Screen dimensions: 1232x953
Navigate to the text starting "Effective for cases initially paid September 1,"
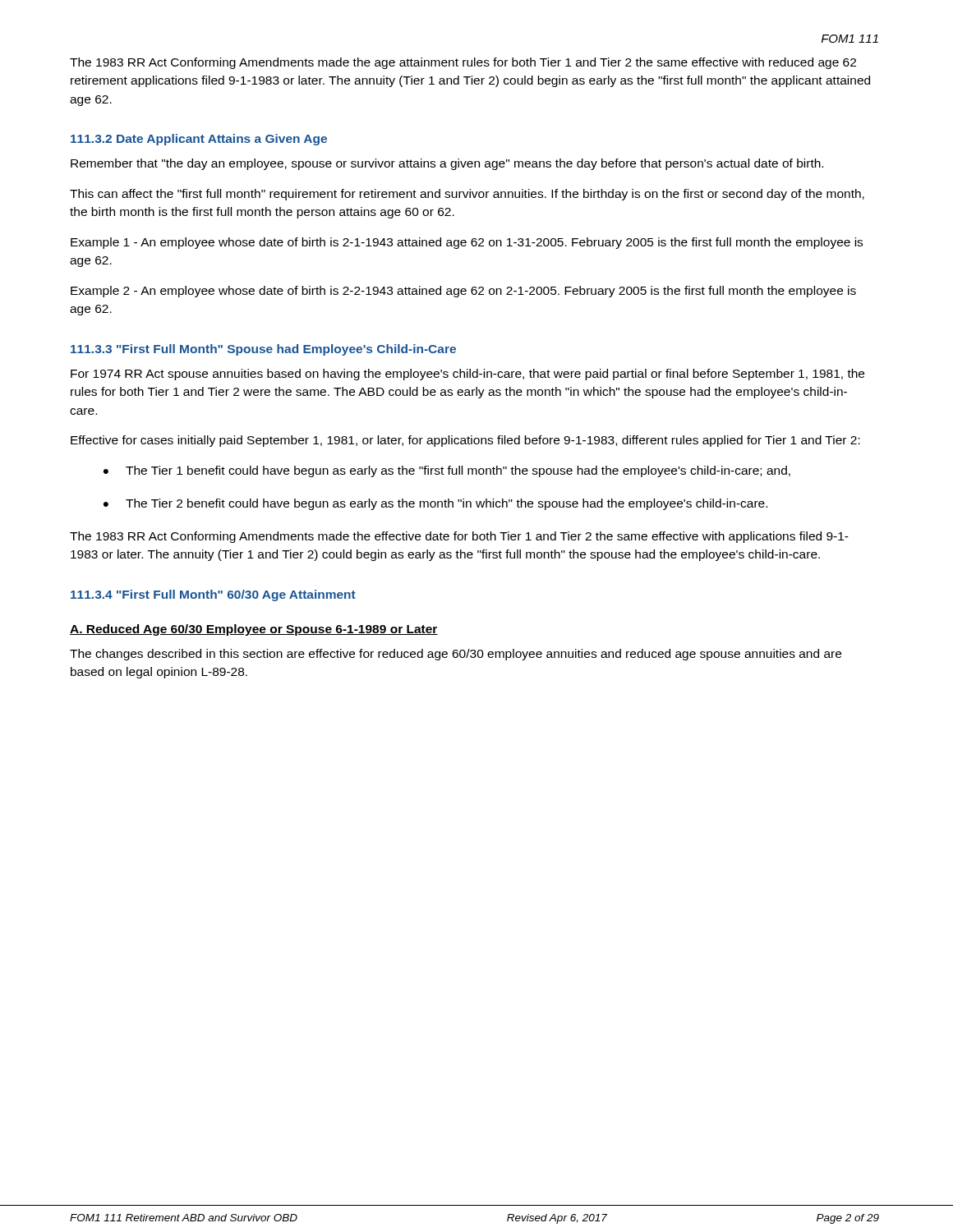pos(465,440)
